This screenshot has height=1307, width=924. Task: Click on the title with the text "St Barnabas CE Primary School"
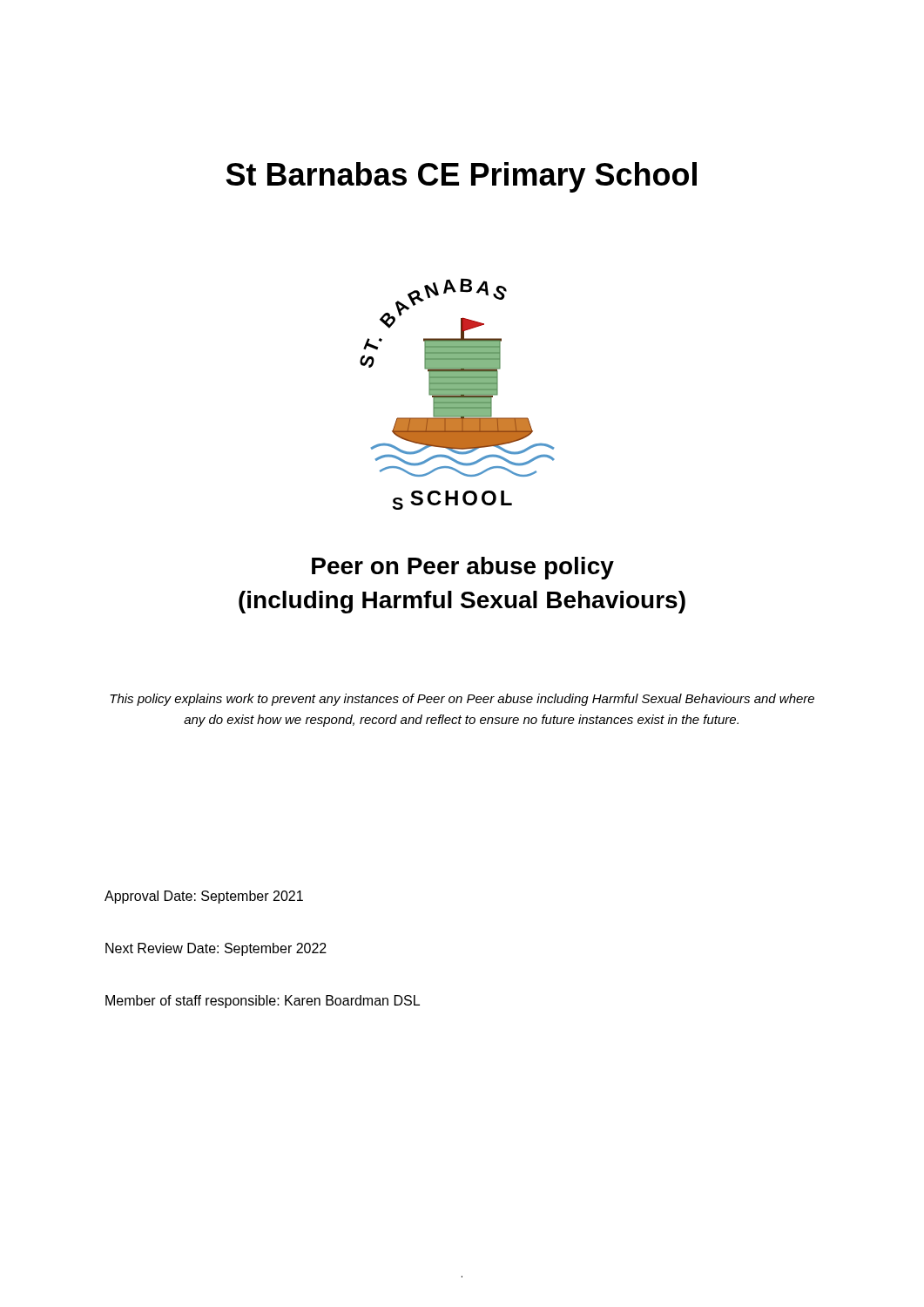(x=462, y=175)
